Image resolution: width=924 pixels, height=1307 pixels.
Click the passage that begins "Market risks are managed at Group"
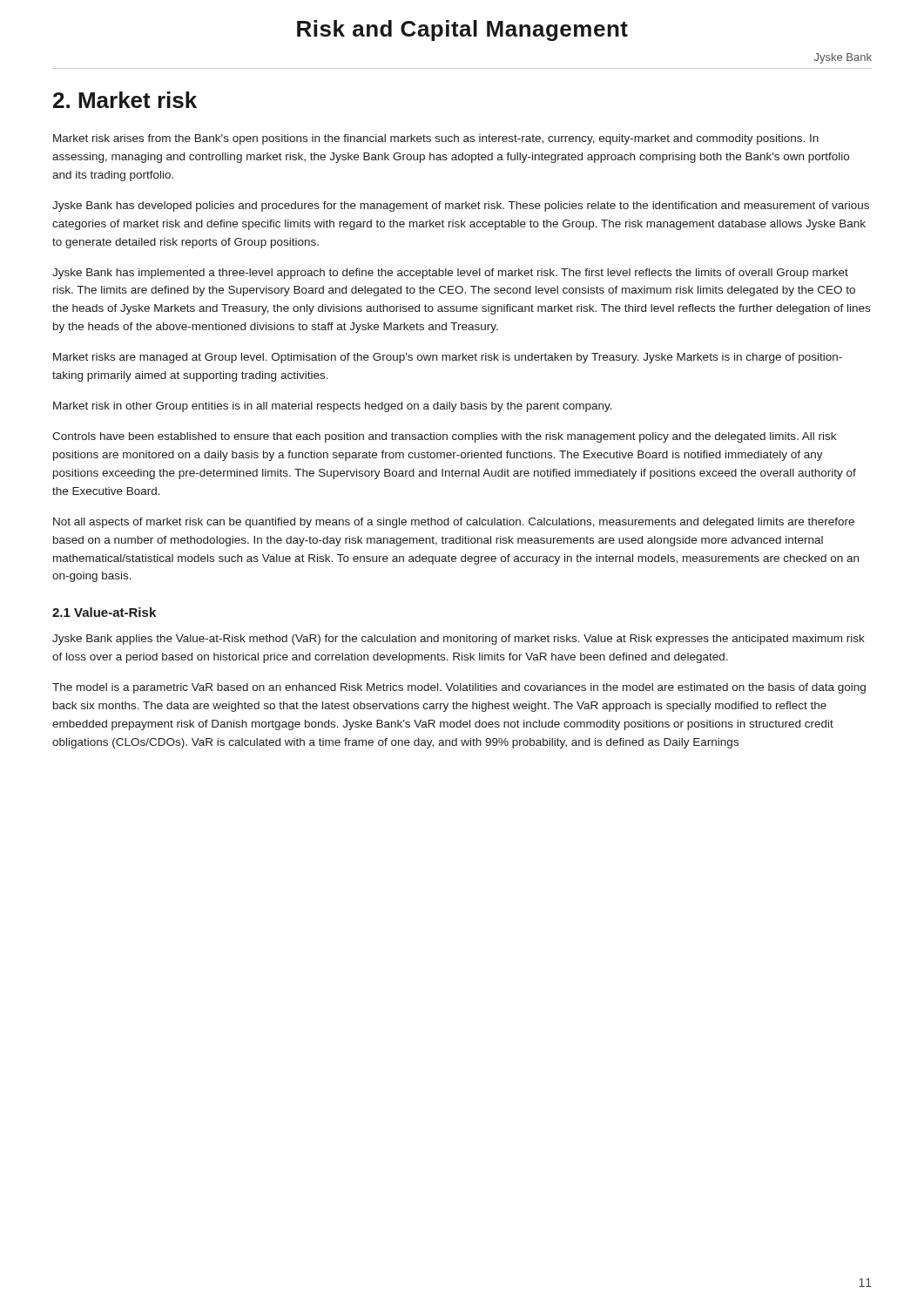[x=447, y=366]
